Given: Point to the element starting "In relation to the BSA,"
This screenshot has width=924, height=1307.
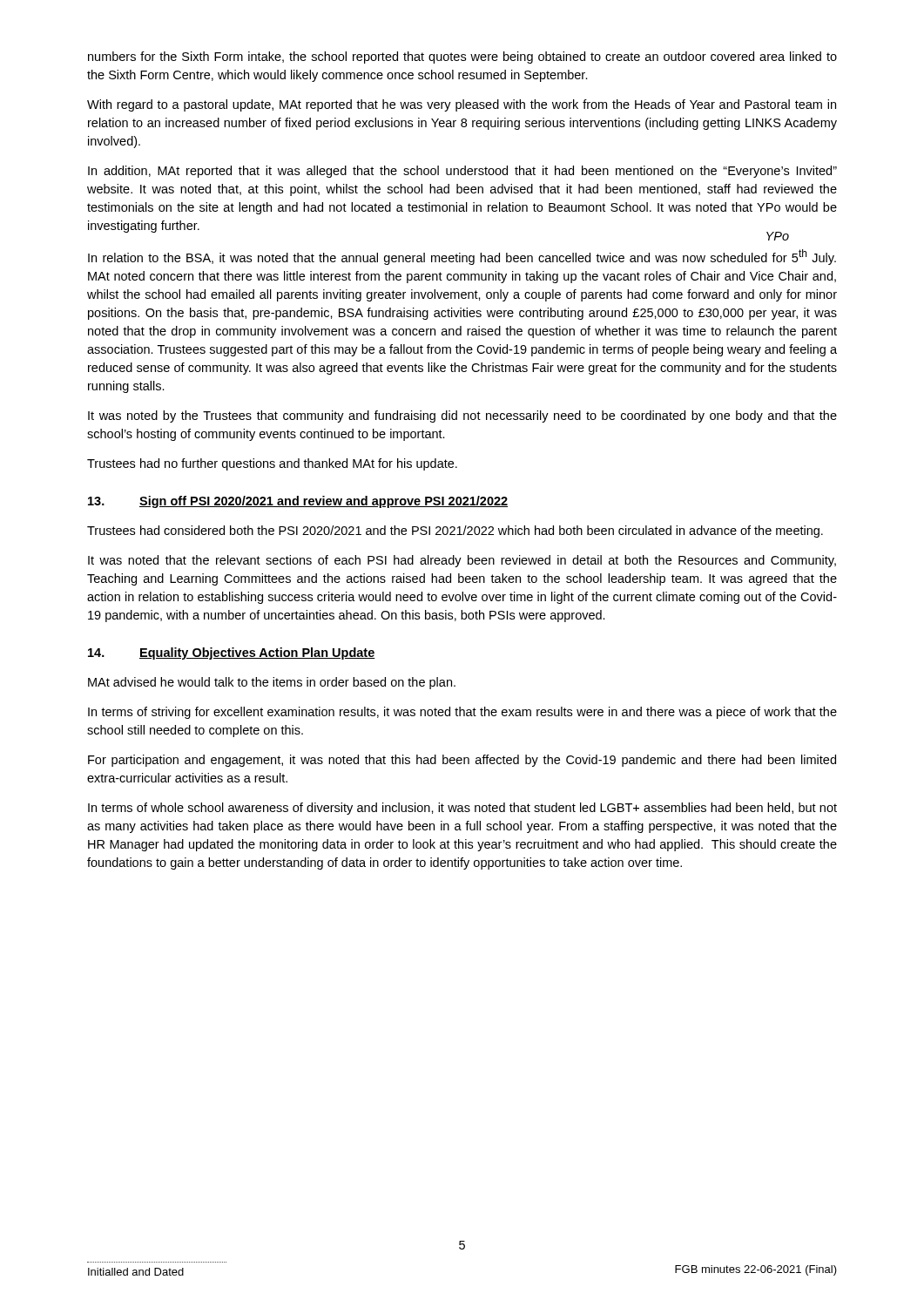Looking at the screenshot, I should [x=462, y=320].
